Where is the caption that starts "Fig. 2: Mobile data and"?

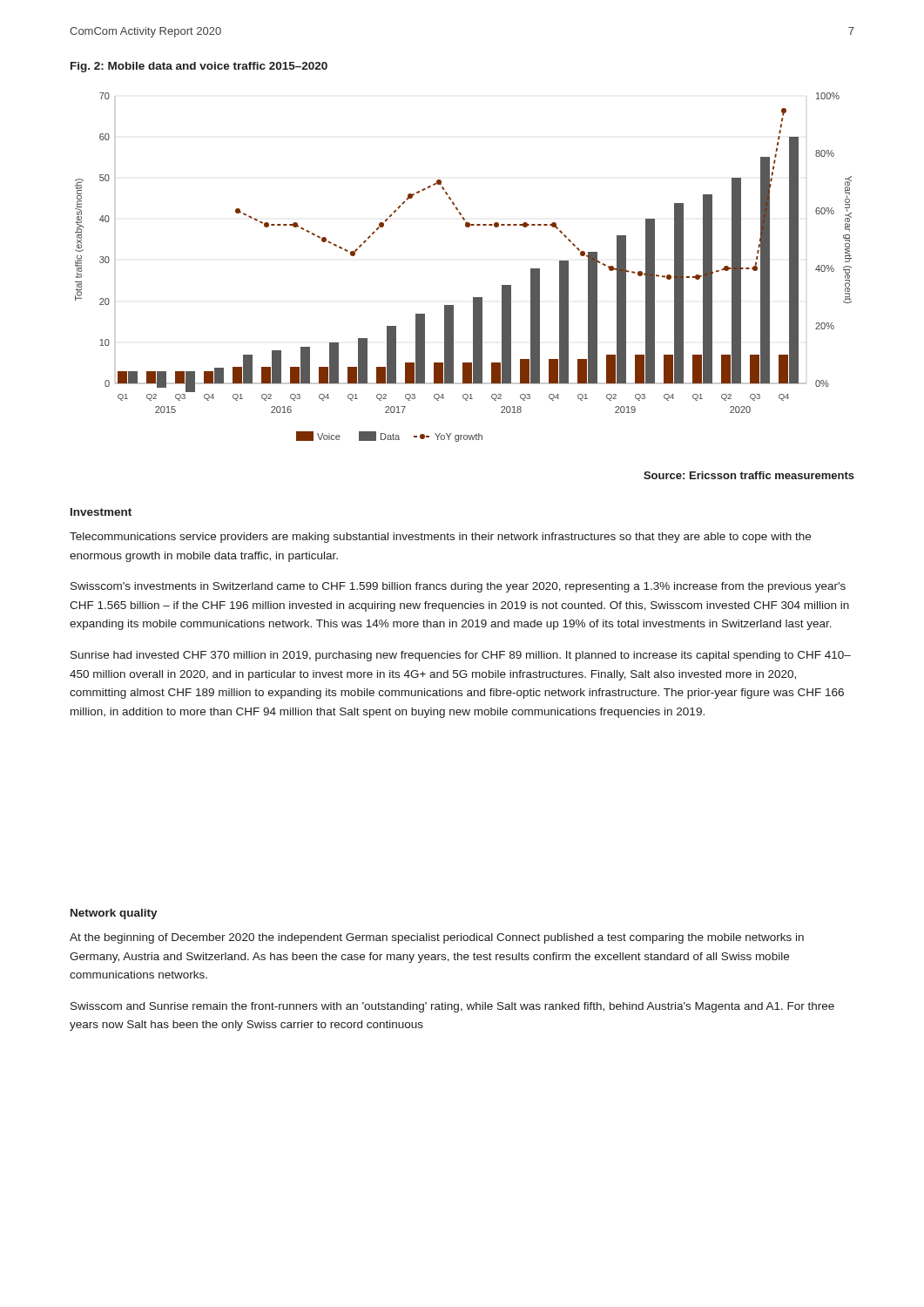click(199, 66)
